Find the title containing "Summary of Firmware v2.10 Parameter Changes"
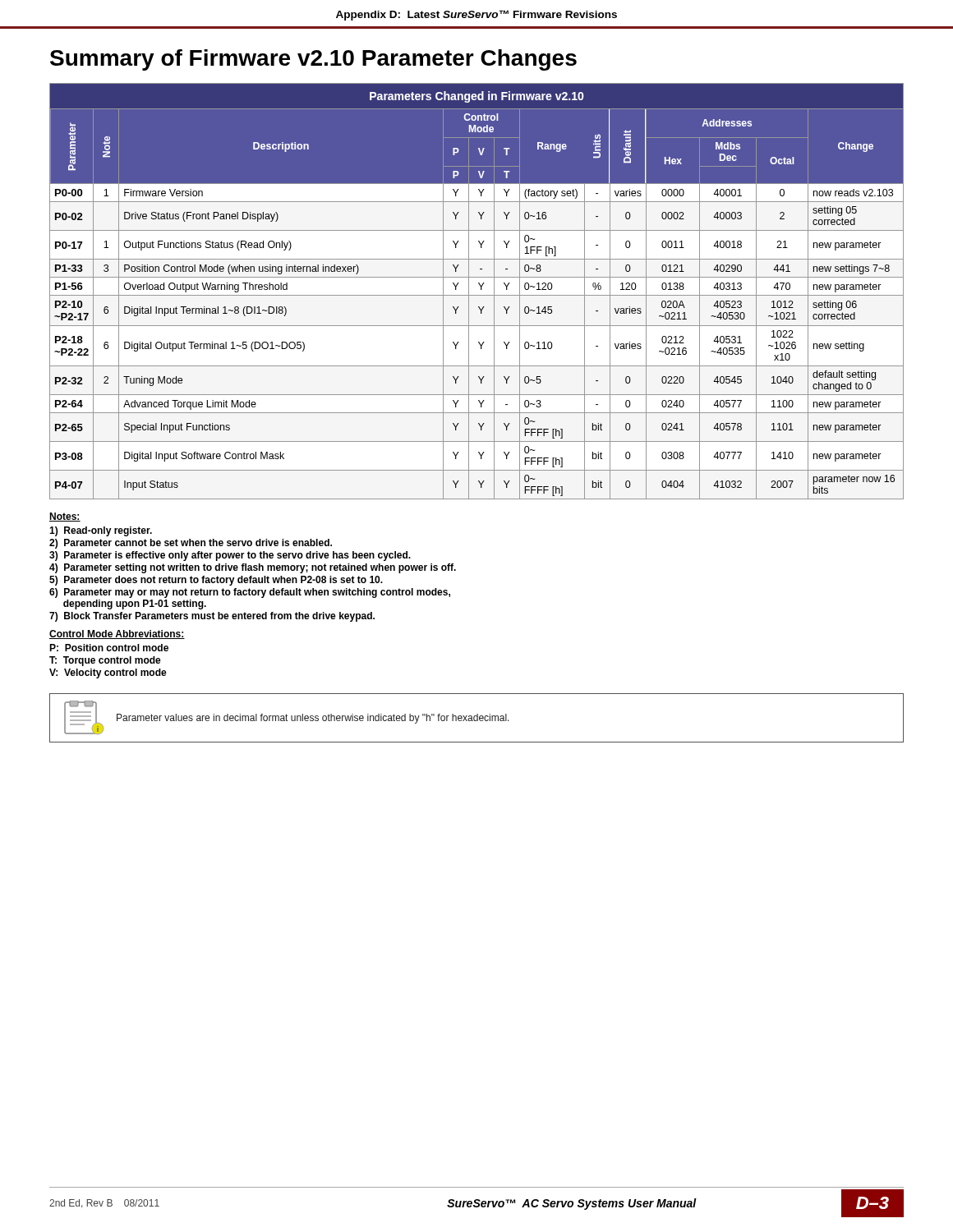This screenshot has width=953, height=1232. pos(313,58)
